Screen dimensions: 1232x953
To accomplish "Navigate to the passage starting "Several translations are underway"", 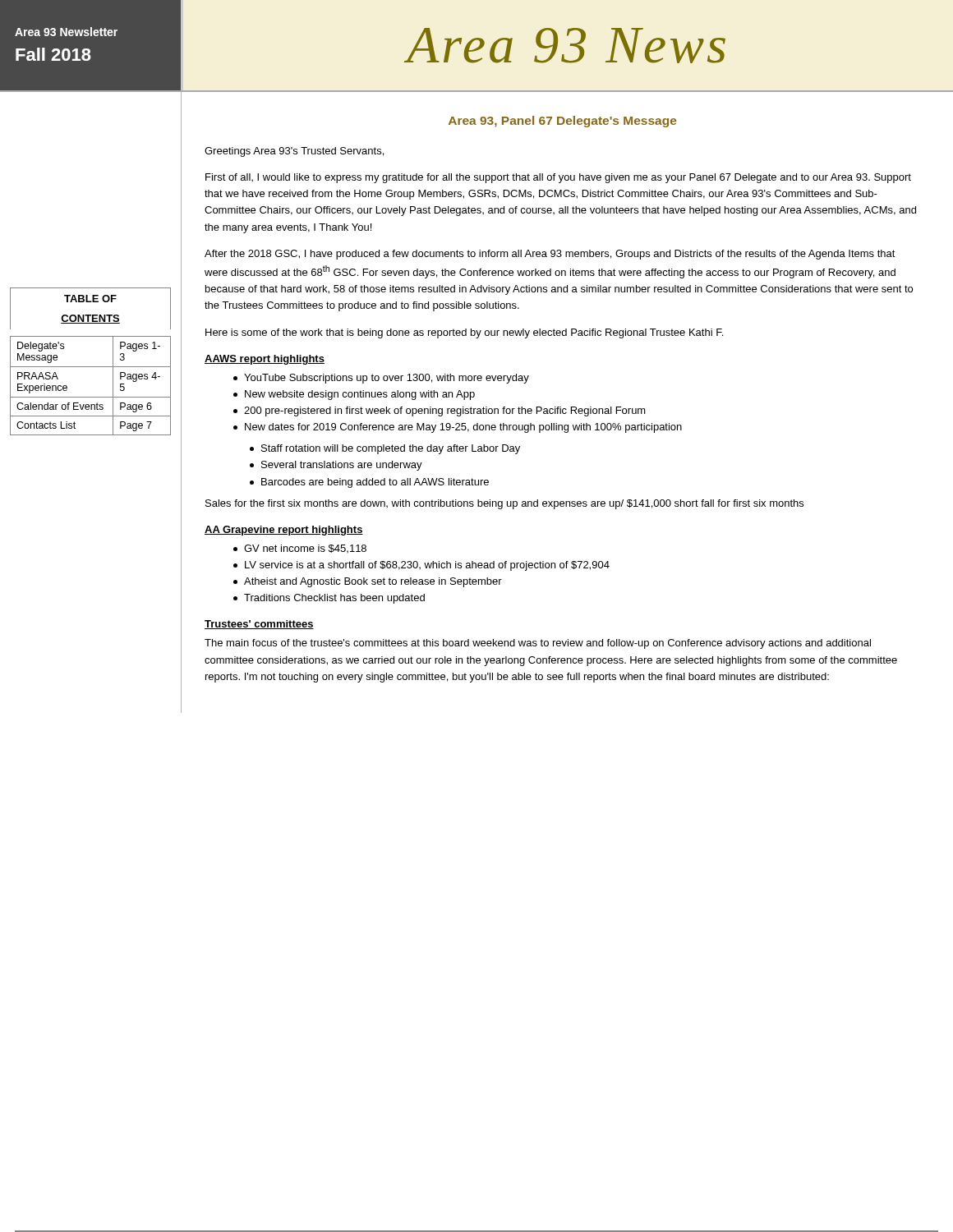I will [336, 466].
